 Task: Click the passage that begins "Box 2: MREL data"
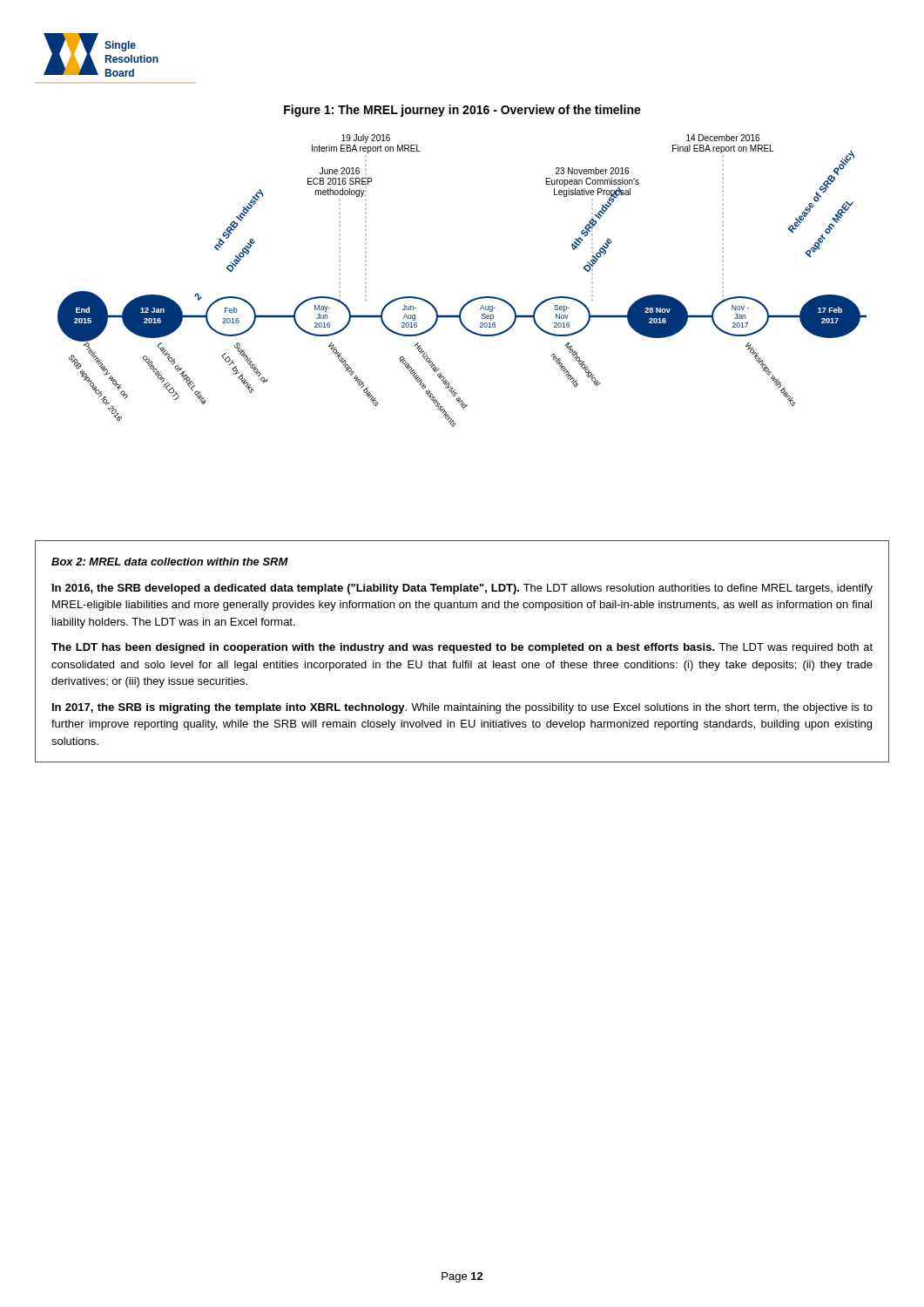pyautogui.click(x=462, y=651)
